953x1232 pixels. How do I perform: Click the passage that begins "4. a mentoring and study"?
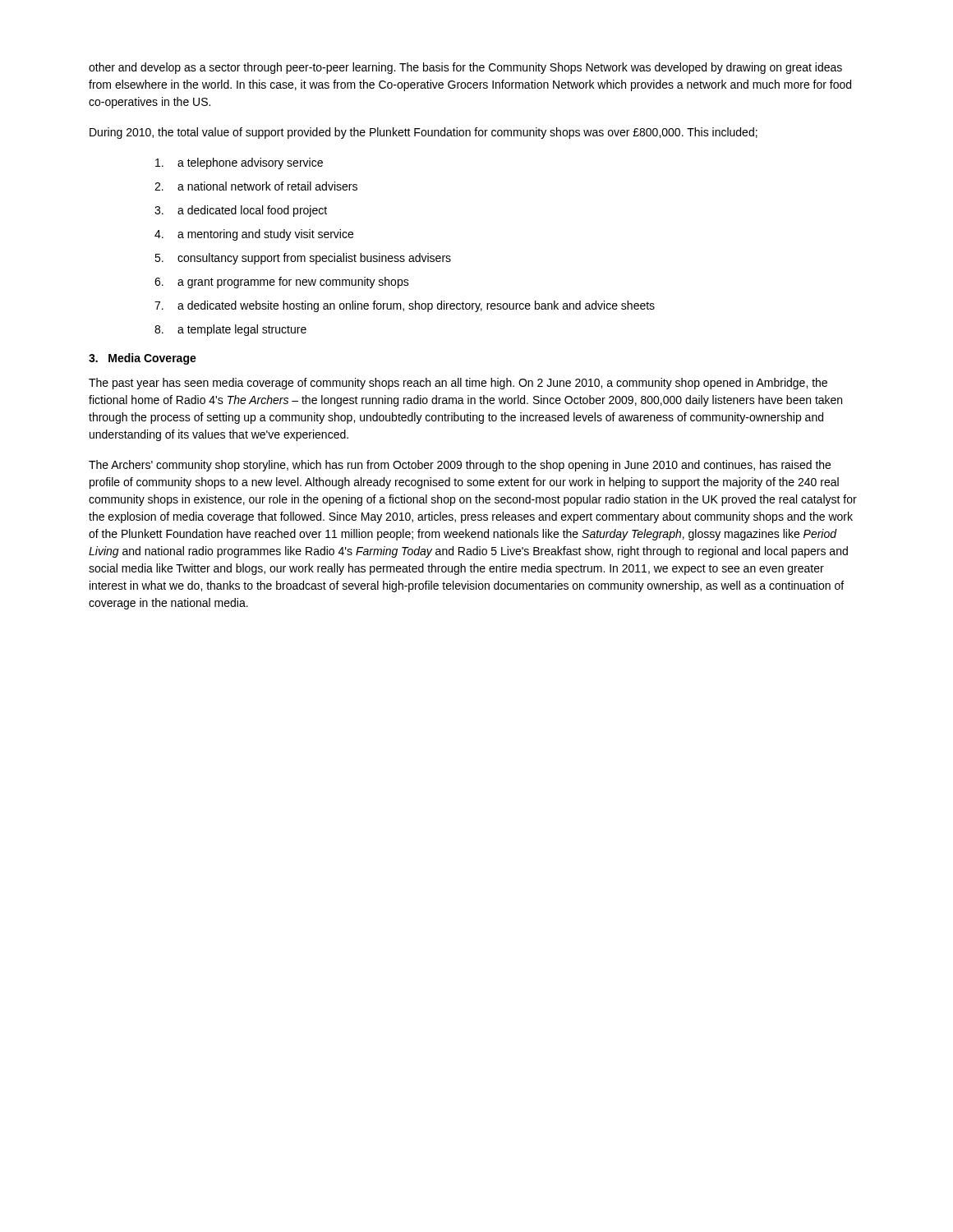(254, 234)
